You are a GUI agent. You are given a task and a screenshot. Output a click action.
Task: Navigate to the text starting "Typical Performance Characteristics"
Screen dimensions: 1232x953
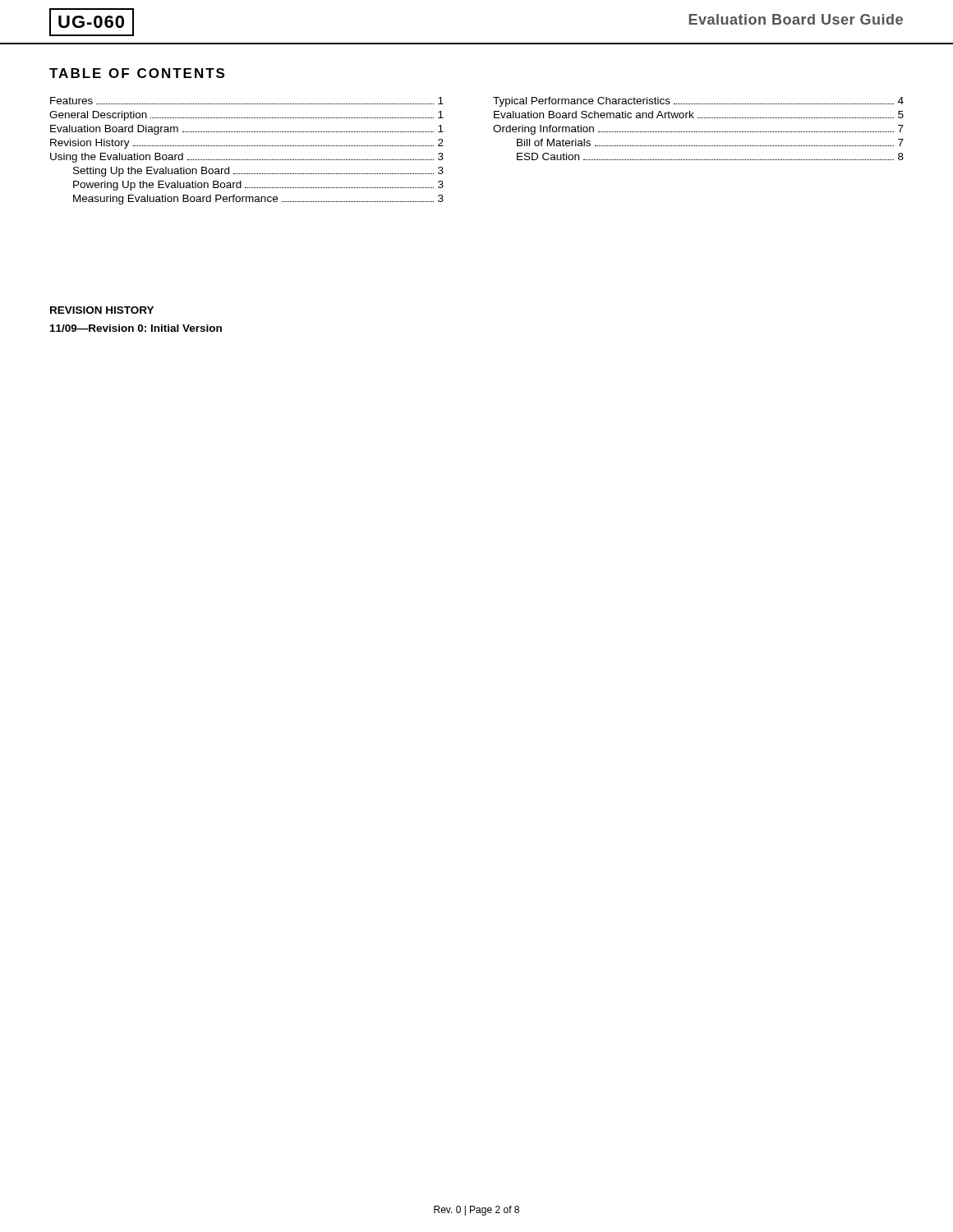click(x=698, y=101)
